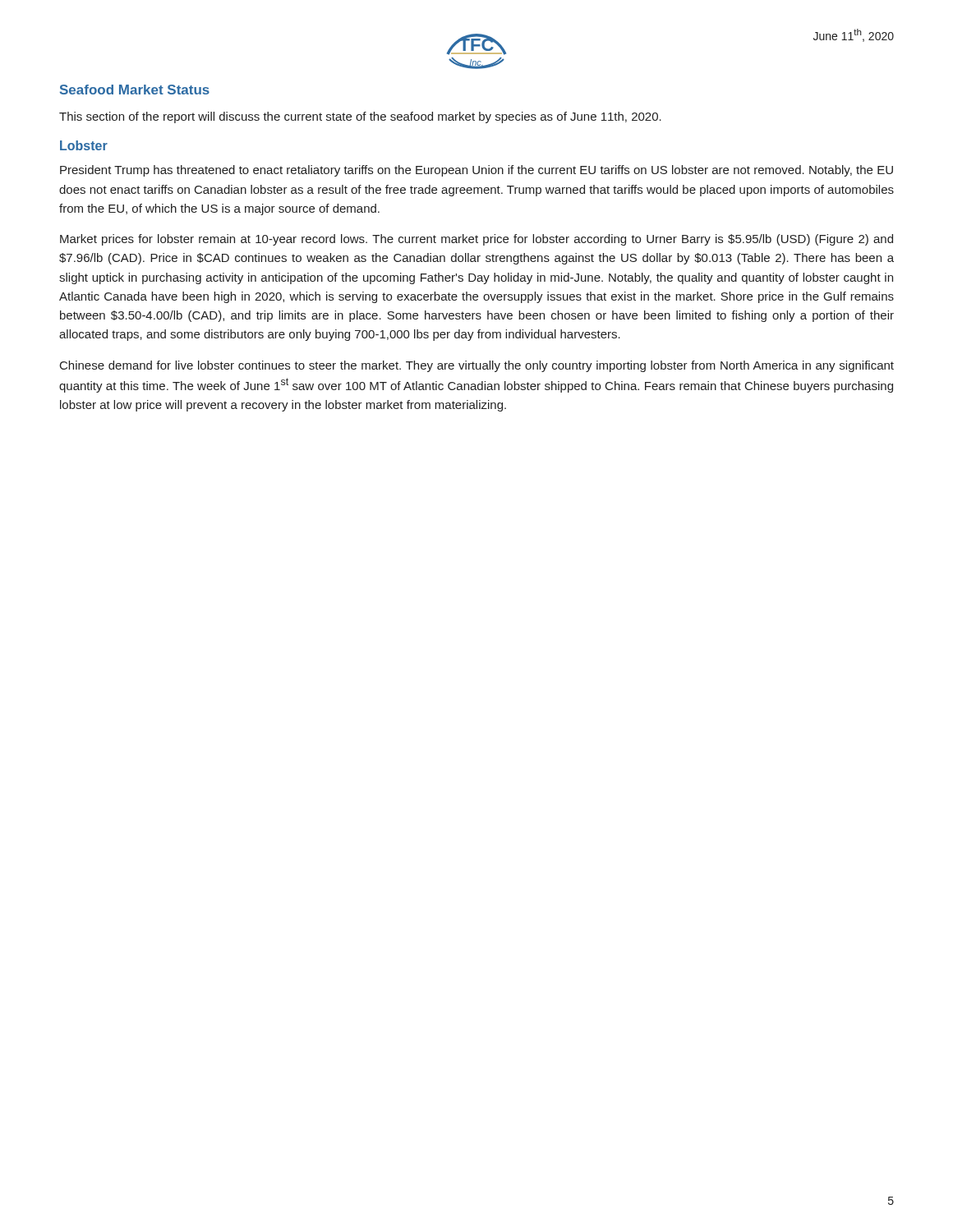953x1232 pixels.
Task: Point to the block beginning "Chinese demand for live lobster continues to"
Action: (x=476, y=385)
